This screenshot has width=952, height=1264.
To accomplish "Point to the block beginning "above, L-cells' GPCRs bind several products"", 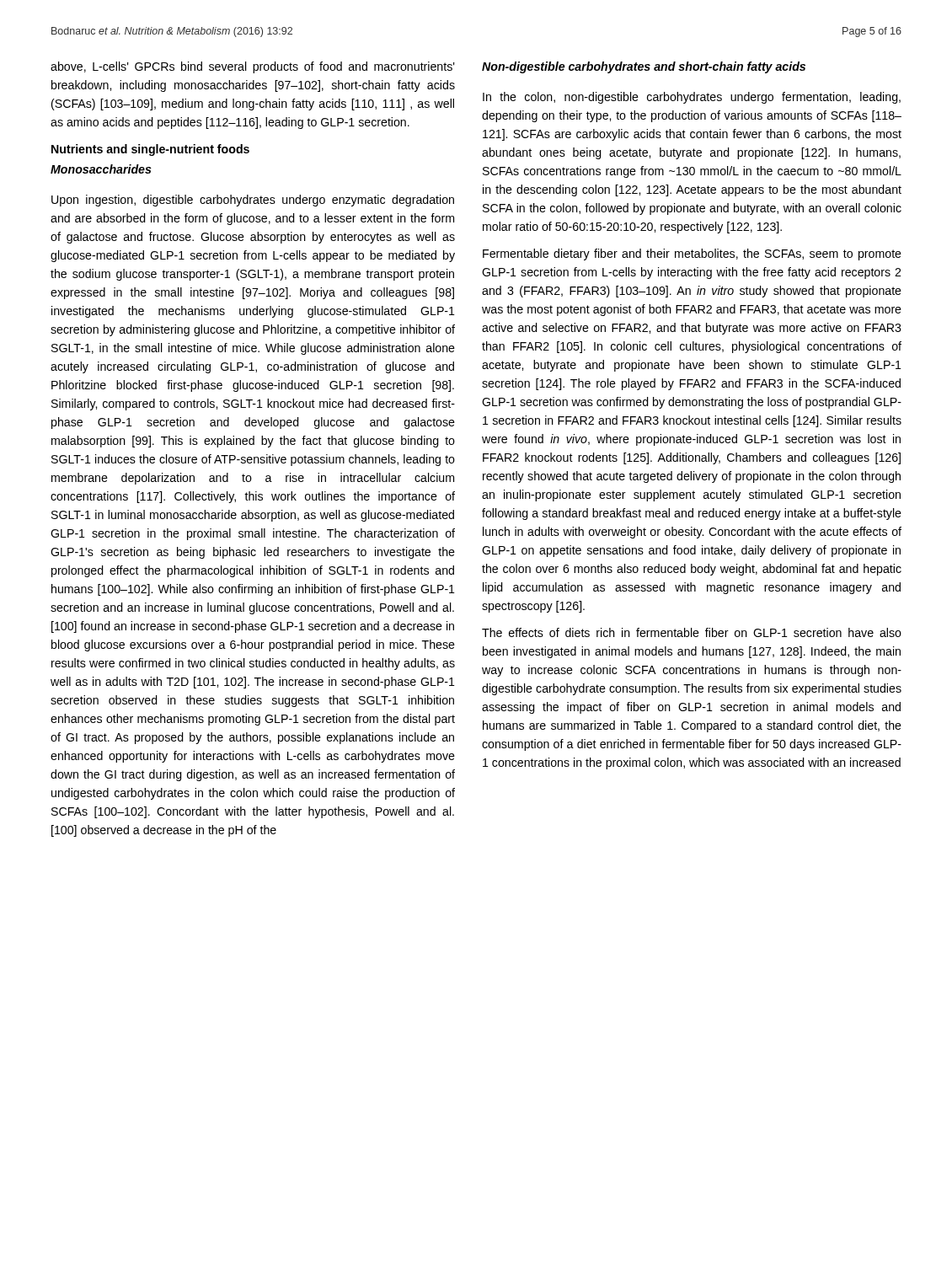I will tap(253, 94).
